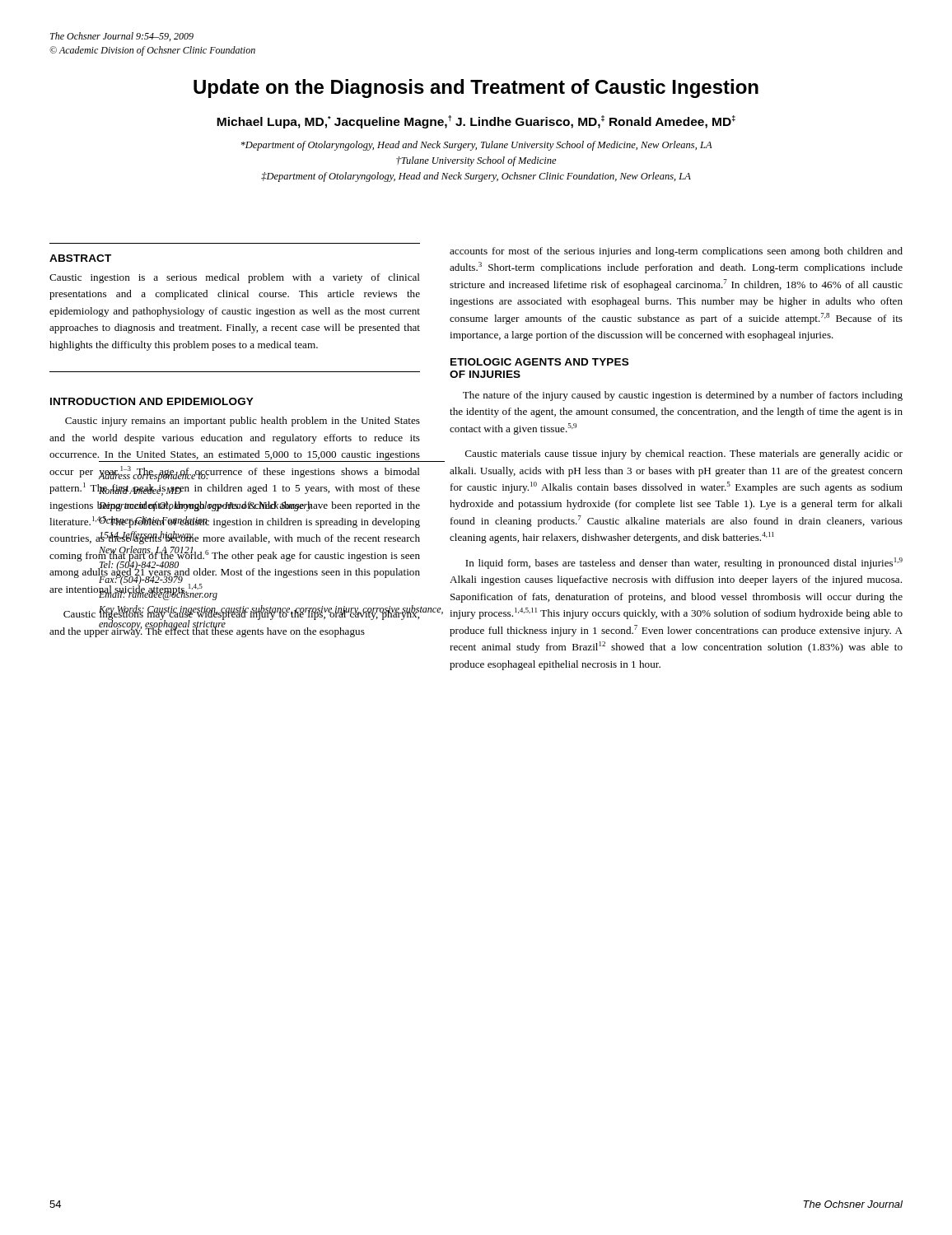952x1235 pixels.
Task: Navigate to the region starting "ABSTRACT Caustic ingestion is a"
Action: 235,303
